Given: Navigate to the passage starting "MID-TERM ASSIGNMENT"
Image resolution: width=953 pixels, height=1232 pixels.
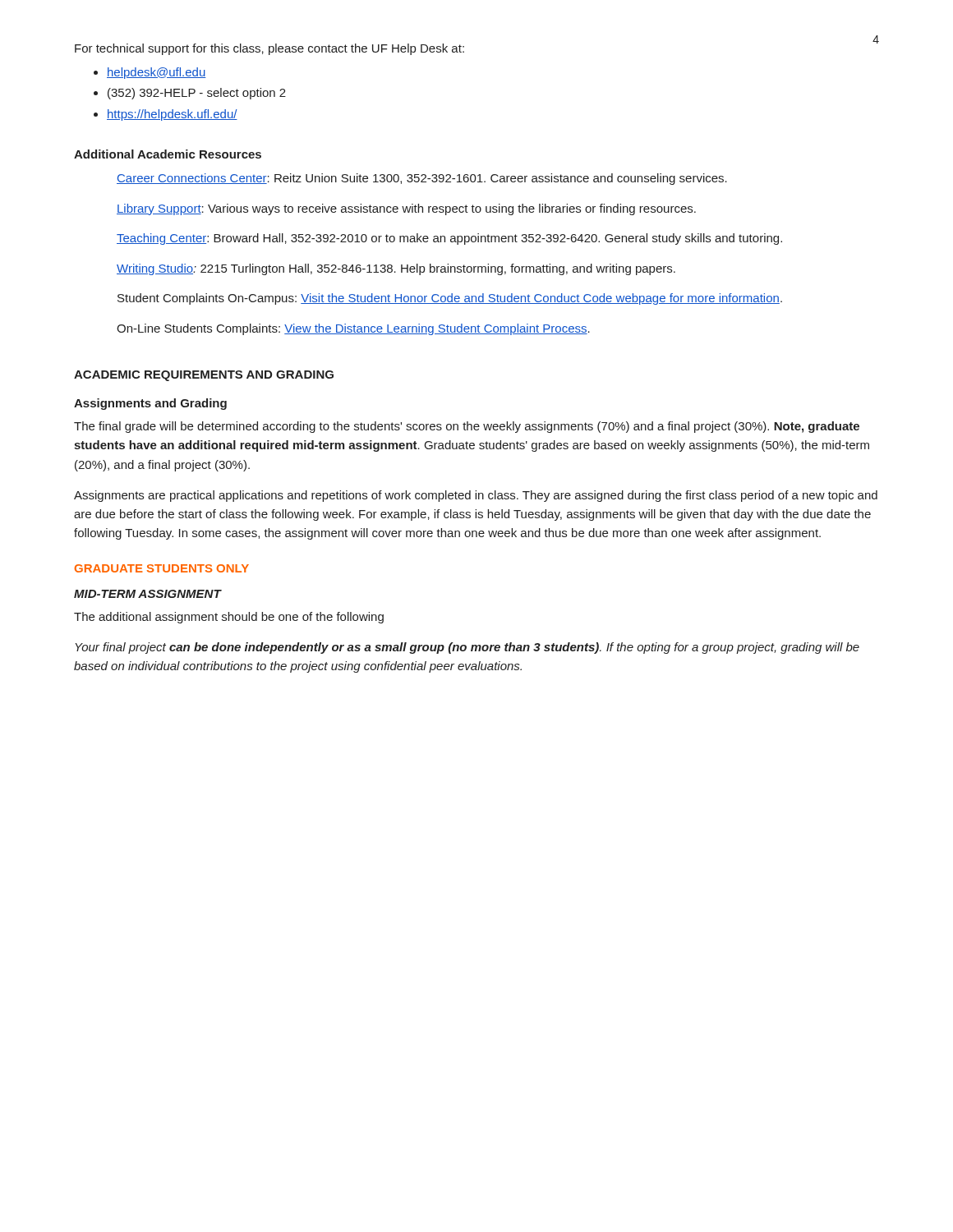Looking at the screenshot, I should [x=147, y=593].
